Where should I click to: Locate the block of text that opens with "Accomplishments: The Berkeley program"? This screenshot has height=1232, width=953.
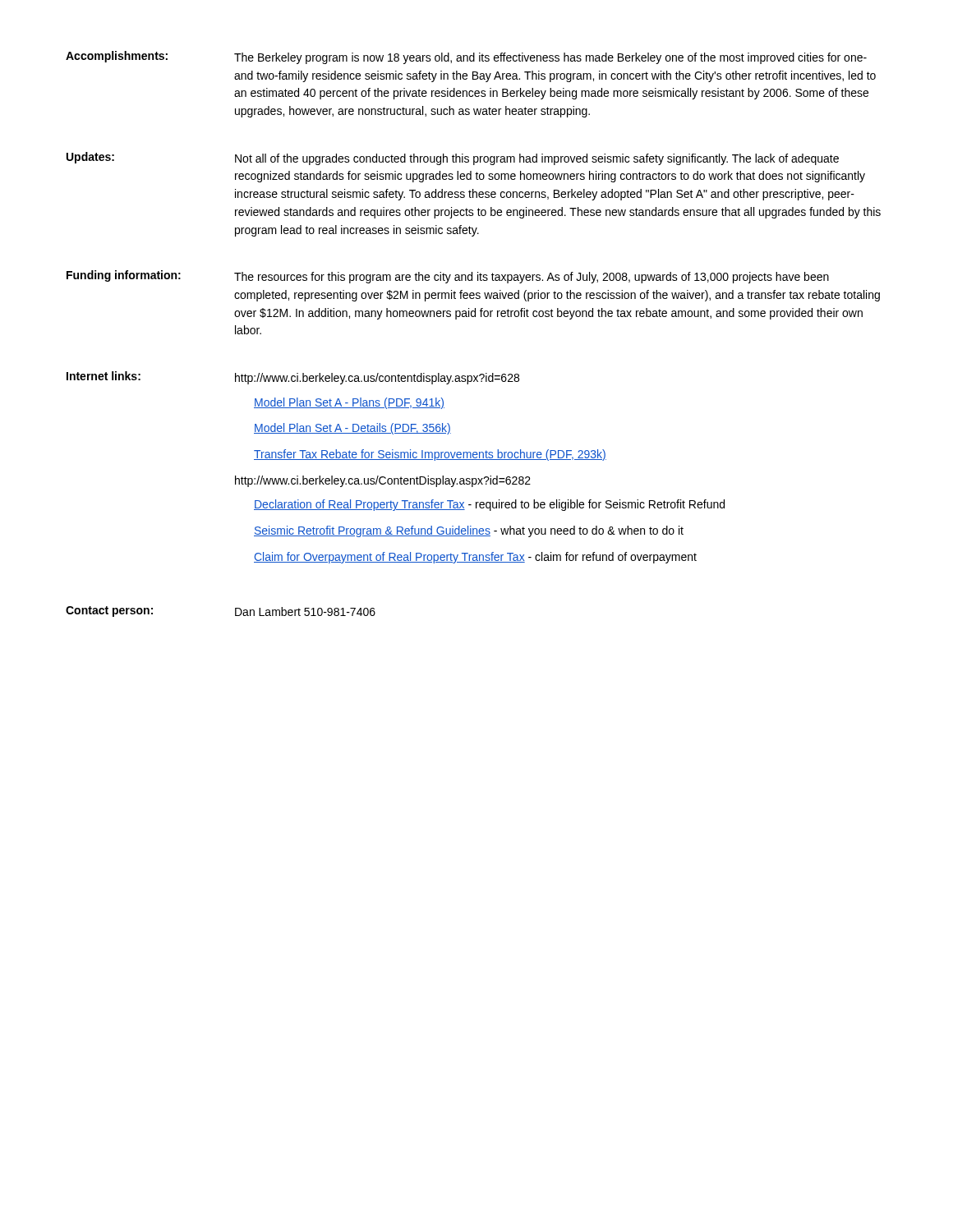click(x=476, y=85)
